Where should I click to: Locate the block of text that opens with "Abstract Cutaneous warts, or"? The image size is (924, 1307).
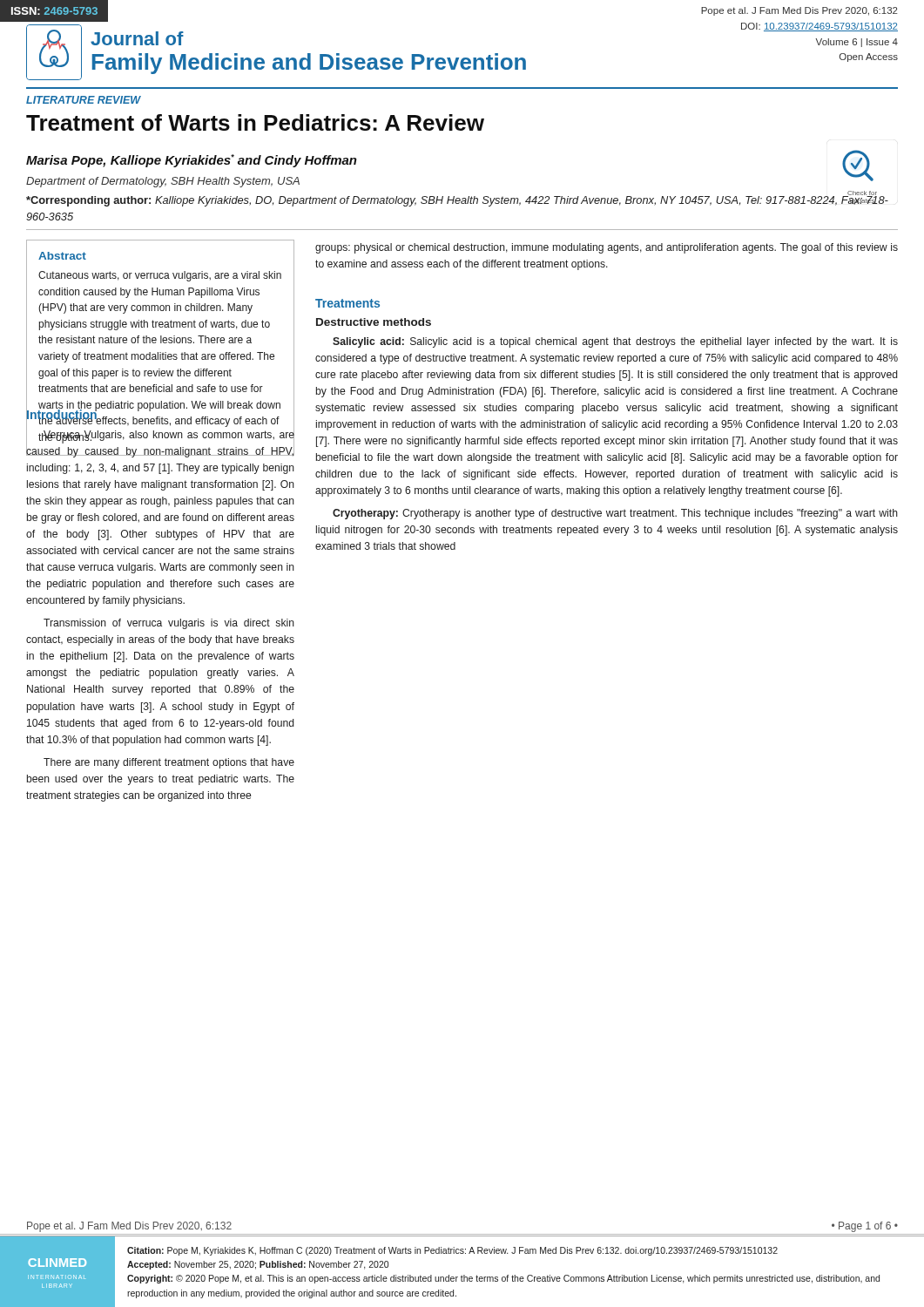click(160, 347)
